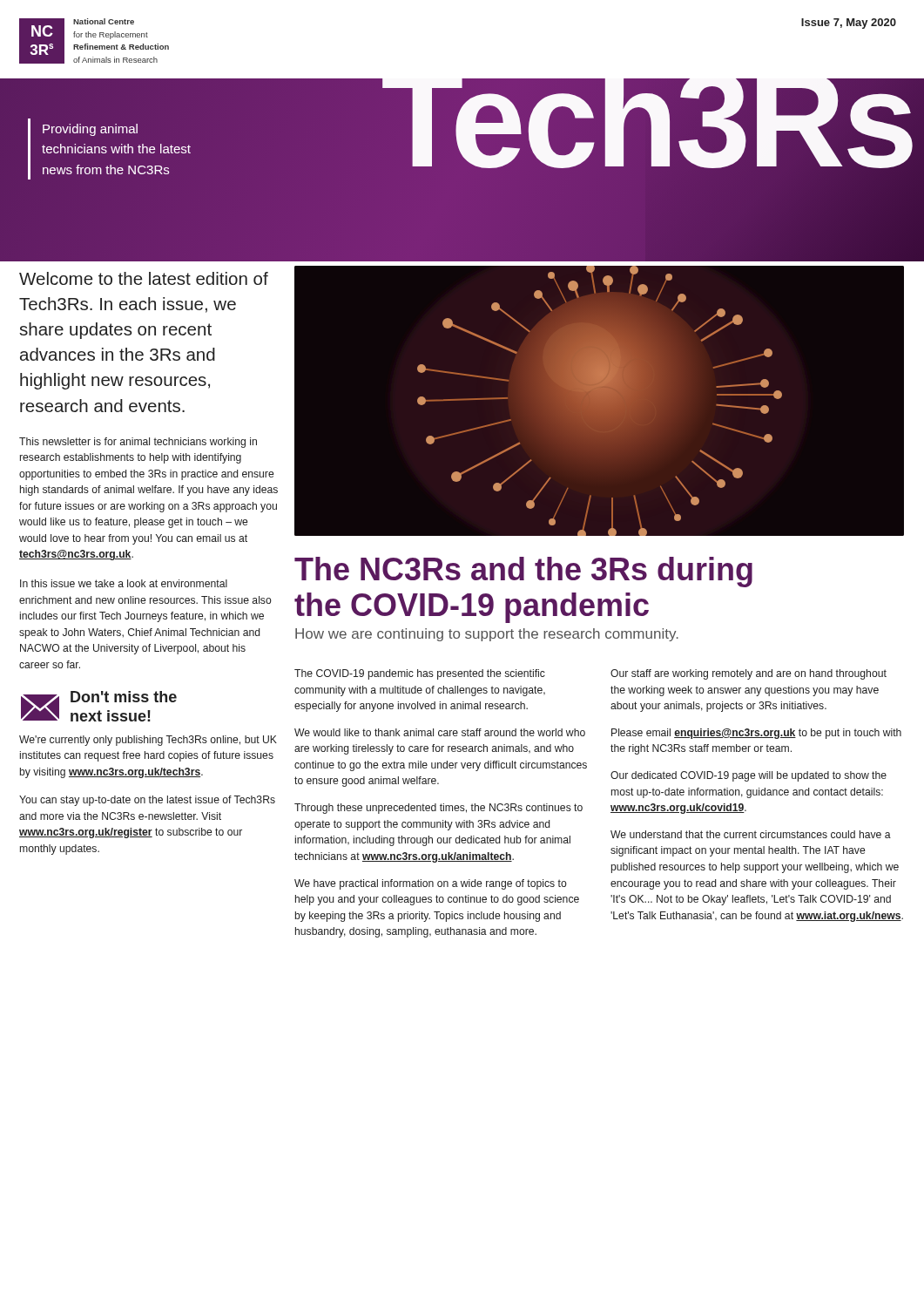Image resolution: width=924 pixels, height=1307 pixels.
Task: Point to the block beginning "This newsletter is"
Action: pyautogui.click(x=149, y=498)
